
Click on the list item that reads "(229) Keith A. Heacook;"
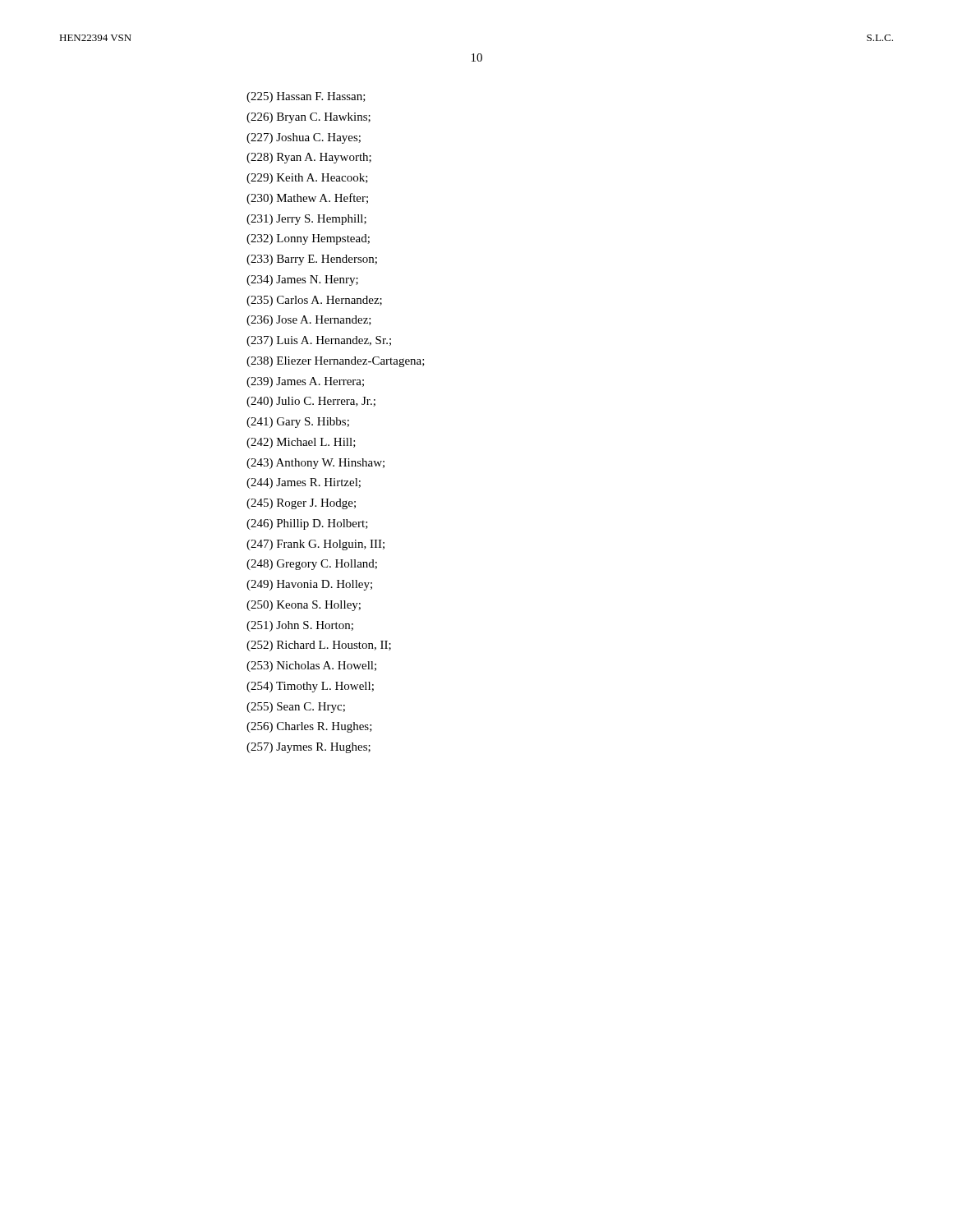click(x=307, y=177)
